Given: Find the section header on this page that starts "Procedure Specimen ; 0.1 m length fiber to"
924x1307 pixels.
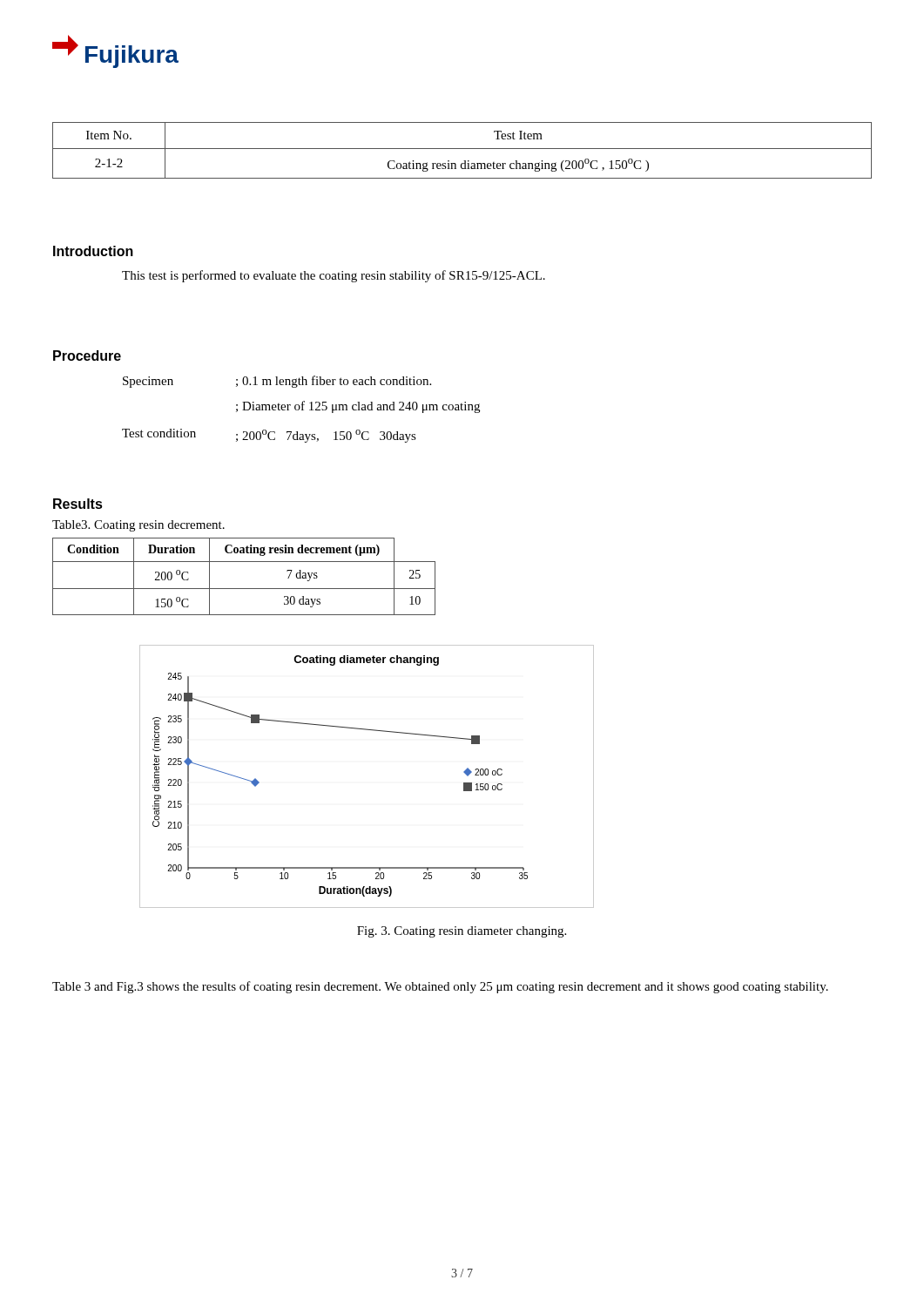Looking at the screenshot, I should pyautogui.click(x=462, y=398).
